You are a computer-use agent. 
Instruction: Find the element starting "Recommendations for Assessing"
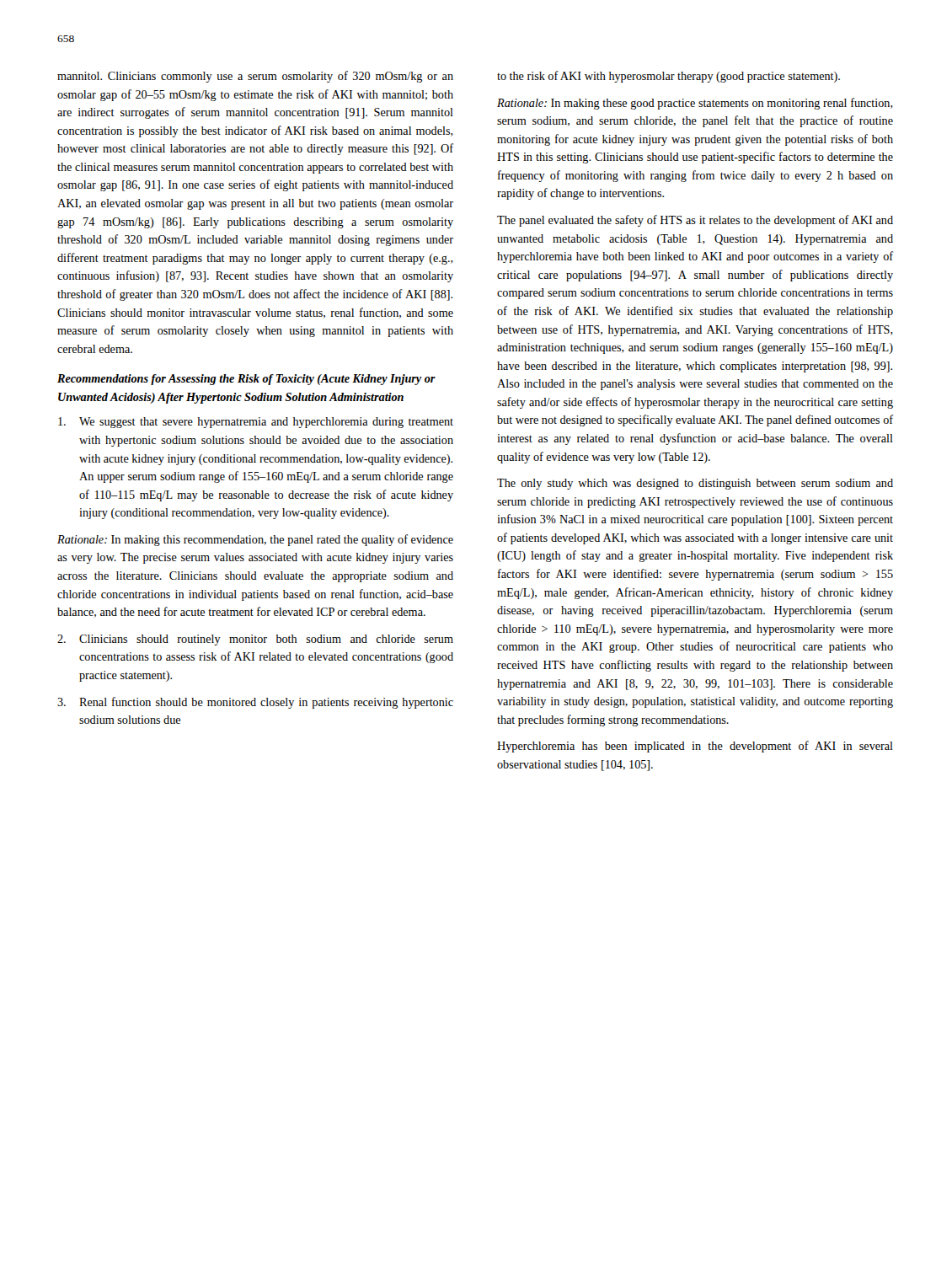[x=246, y=388]
